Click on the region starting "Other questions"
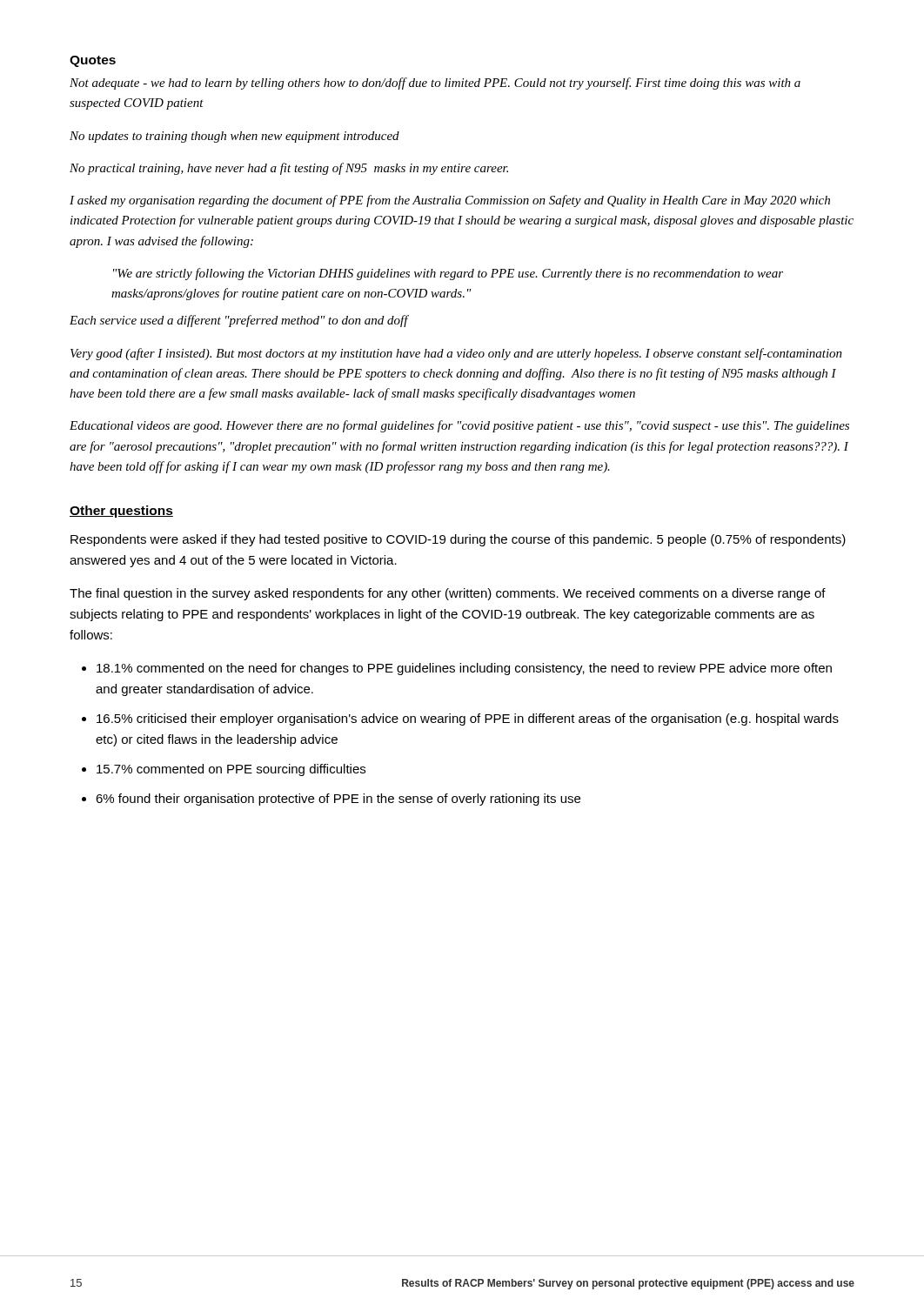Screen dimensions: 1305x924 pyautogui.click(x=121, y=510)
